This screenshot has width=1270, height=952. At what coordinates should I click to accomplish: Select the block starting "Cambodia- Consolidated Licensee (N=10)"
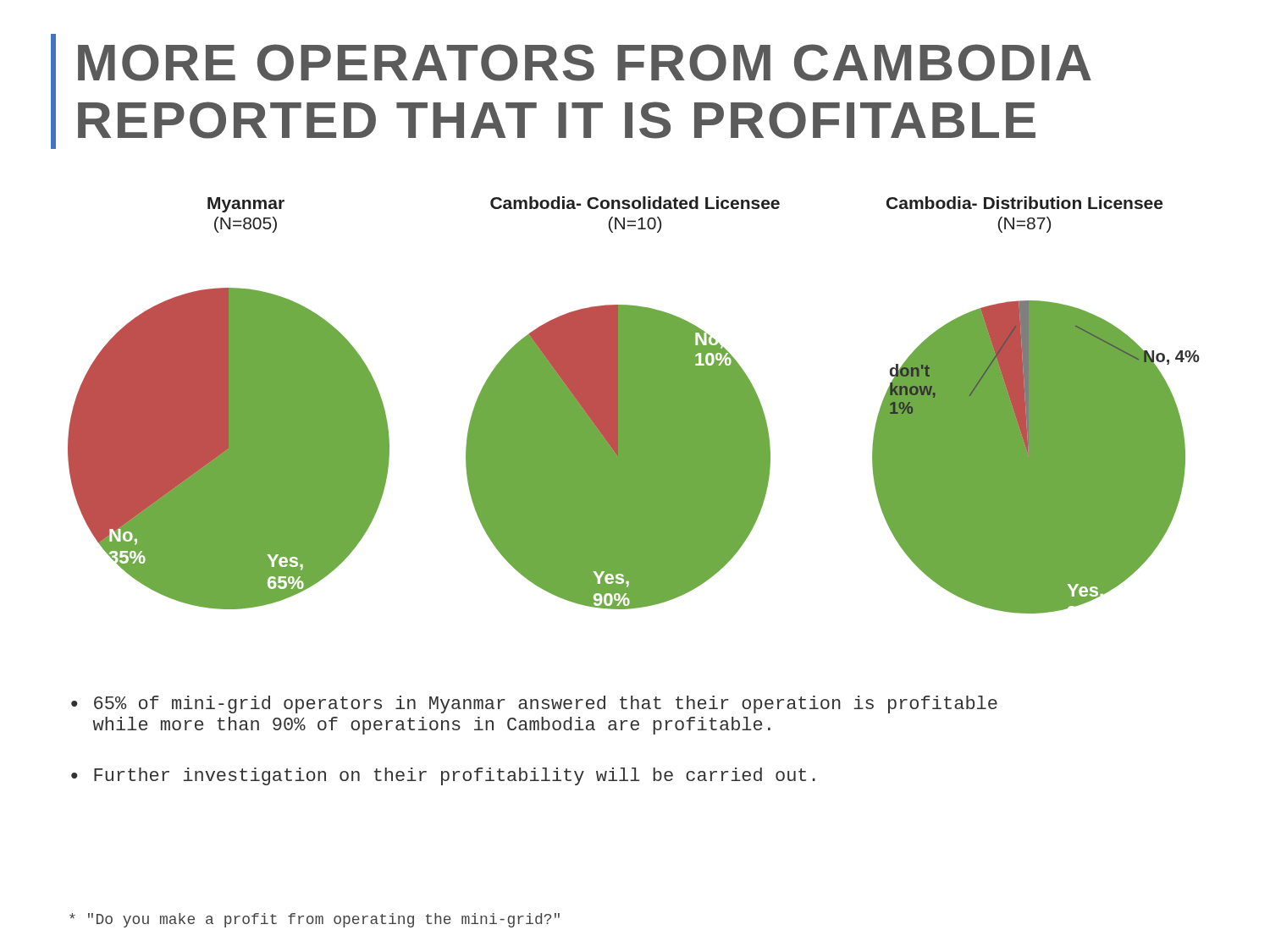click(x=635, y=213)
